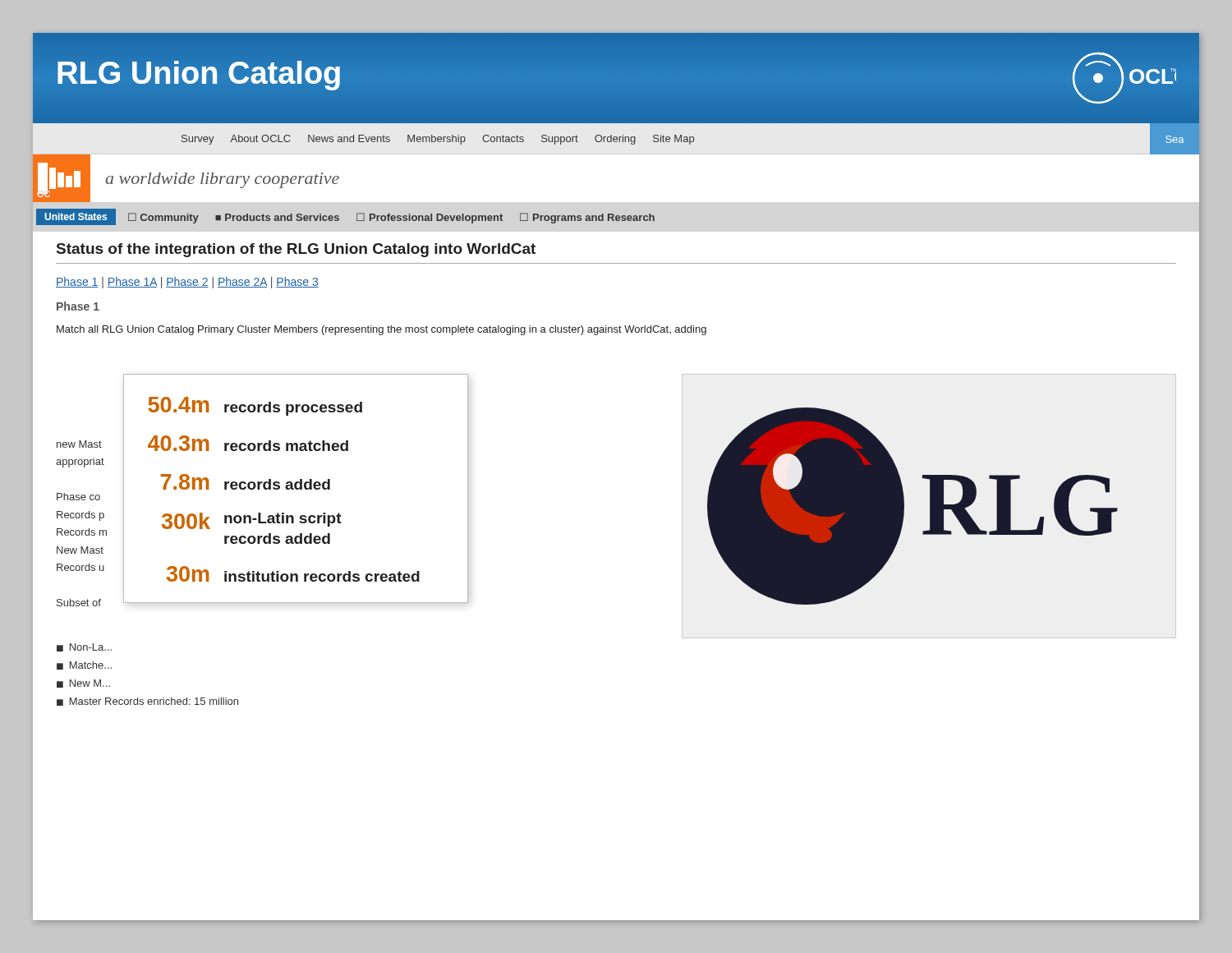This screenshot has width=1232, height=953.
Task: Select the text starting "Phase 1 | Phase 1A |"
Action: pyautogui.click(x=187, y=282)
